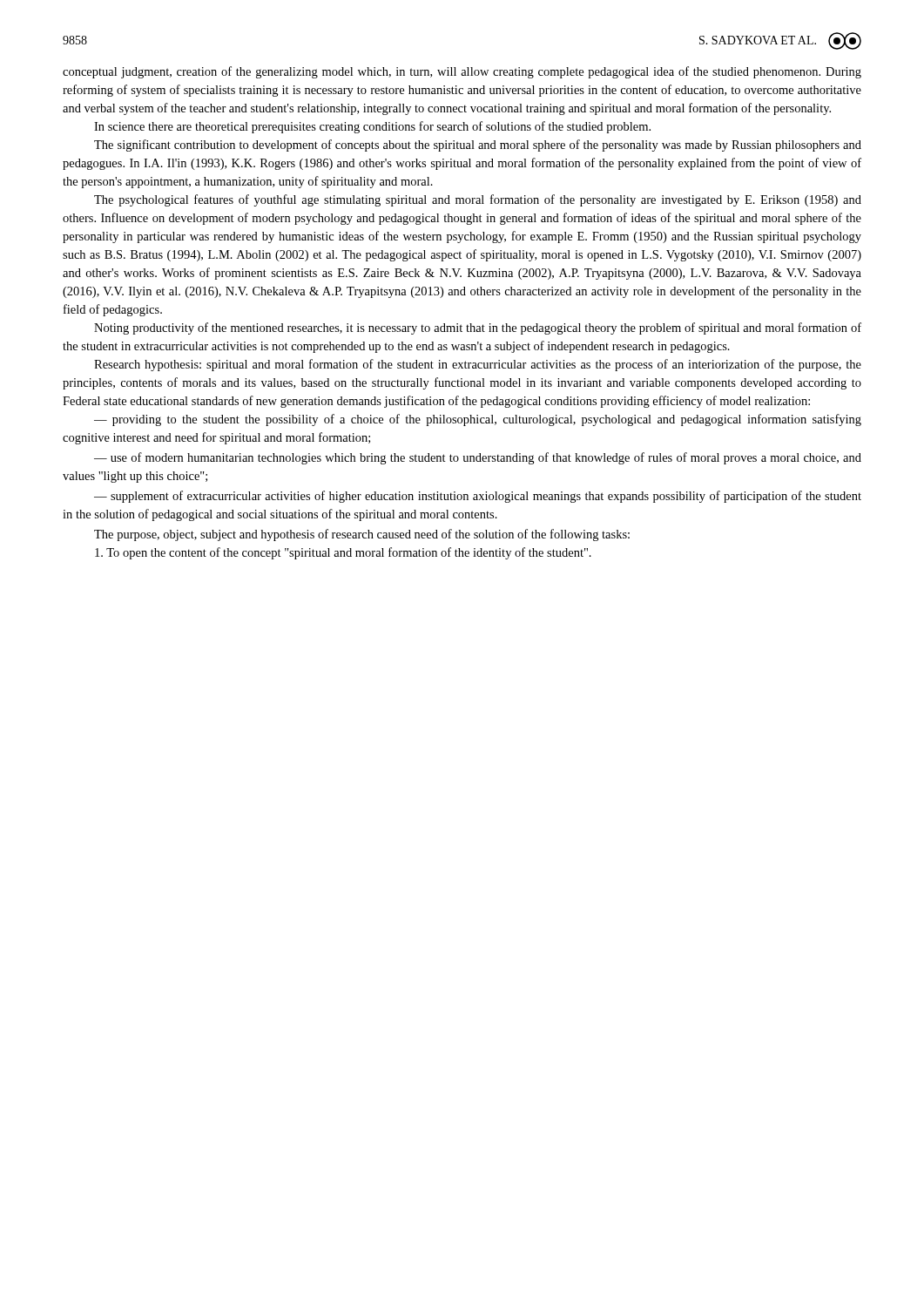Point to the block beginning "Noting productivity of the mentioned researches,"

tap(462, 337)
